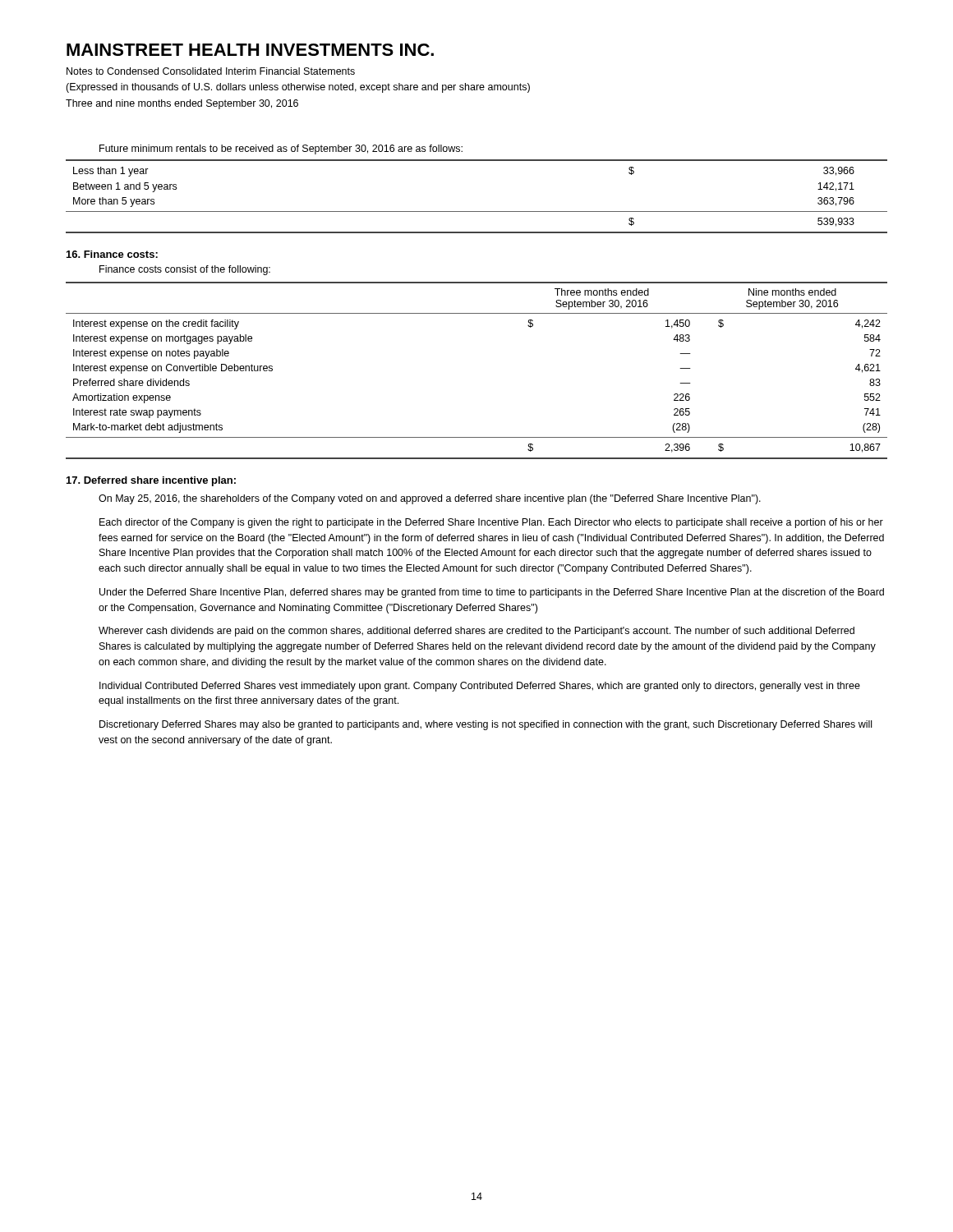Point to the text block starting "16. Finance costs:"
The image size is (953, 1232).
coord(112,254)
